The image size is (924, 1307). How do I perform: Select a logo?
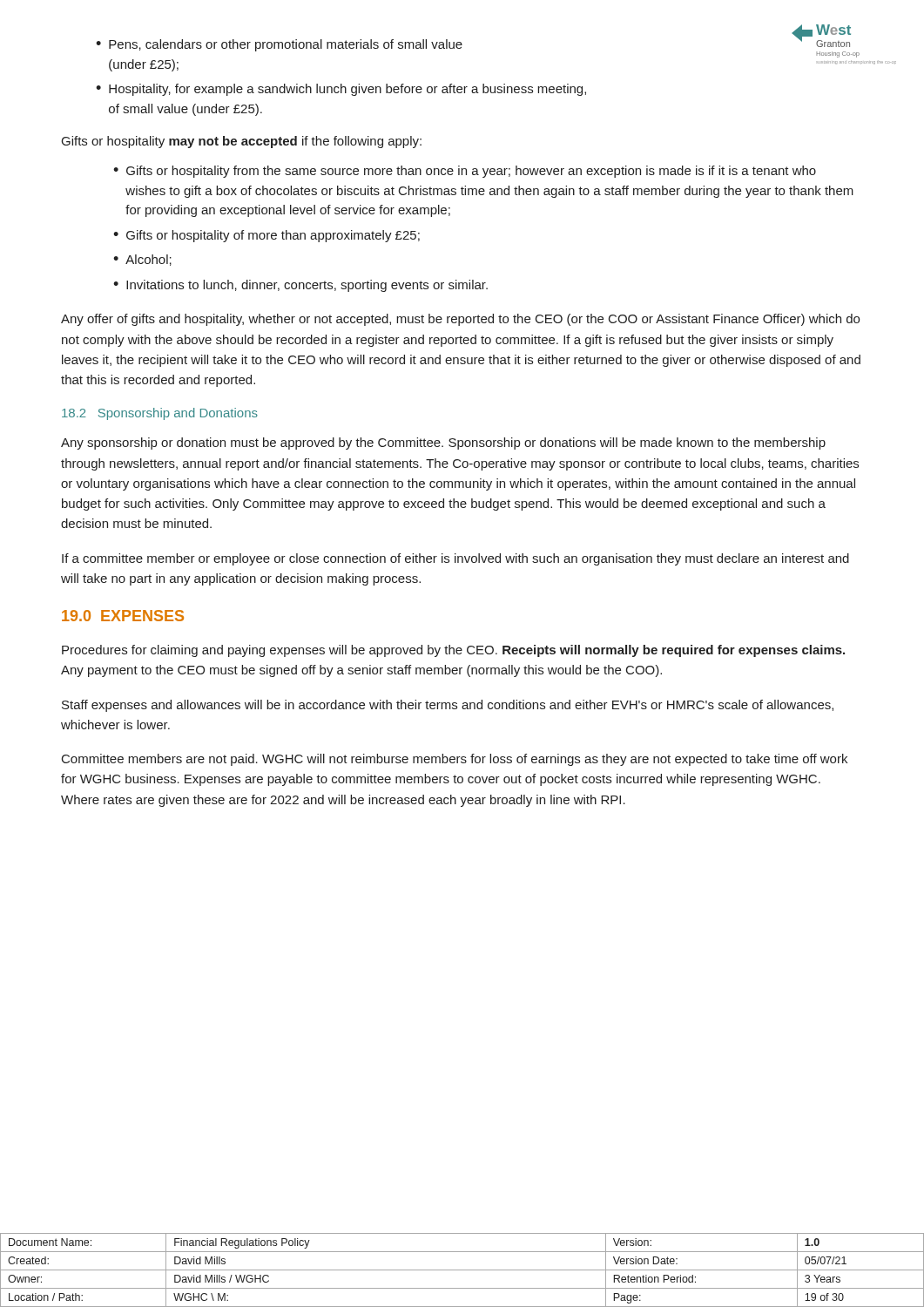pos(840,43)
